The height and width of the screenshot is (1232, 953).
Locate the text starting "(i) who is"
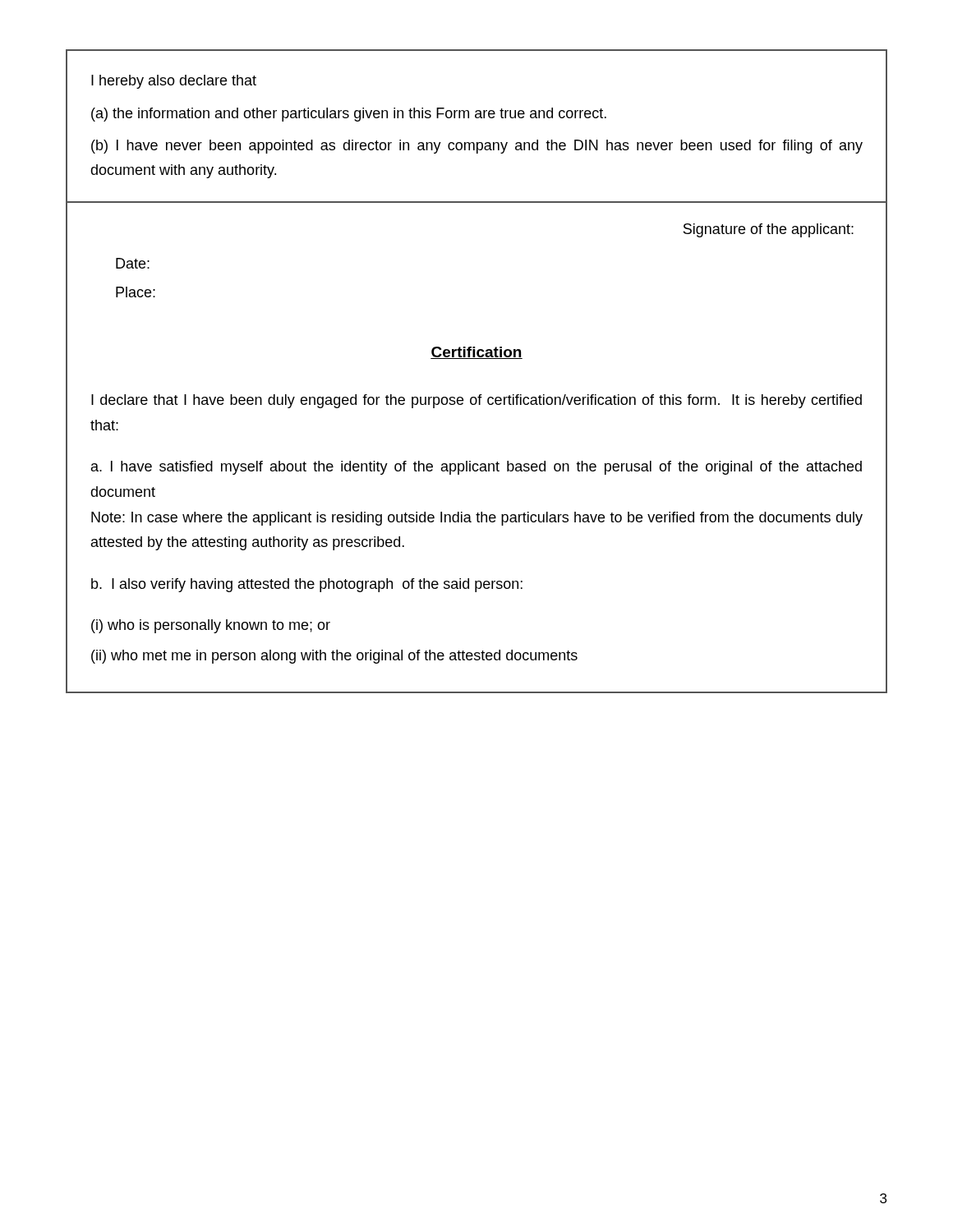pyautogui.click(x=210, y=625)
